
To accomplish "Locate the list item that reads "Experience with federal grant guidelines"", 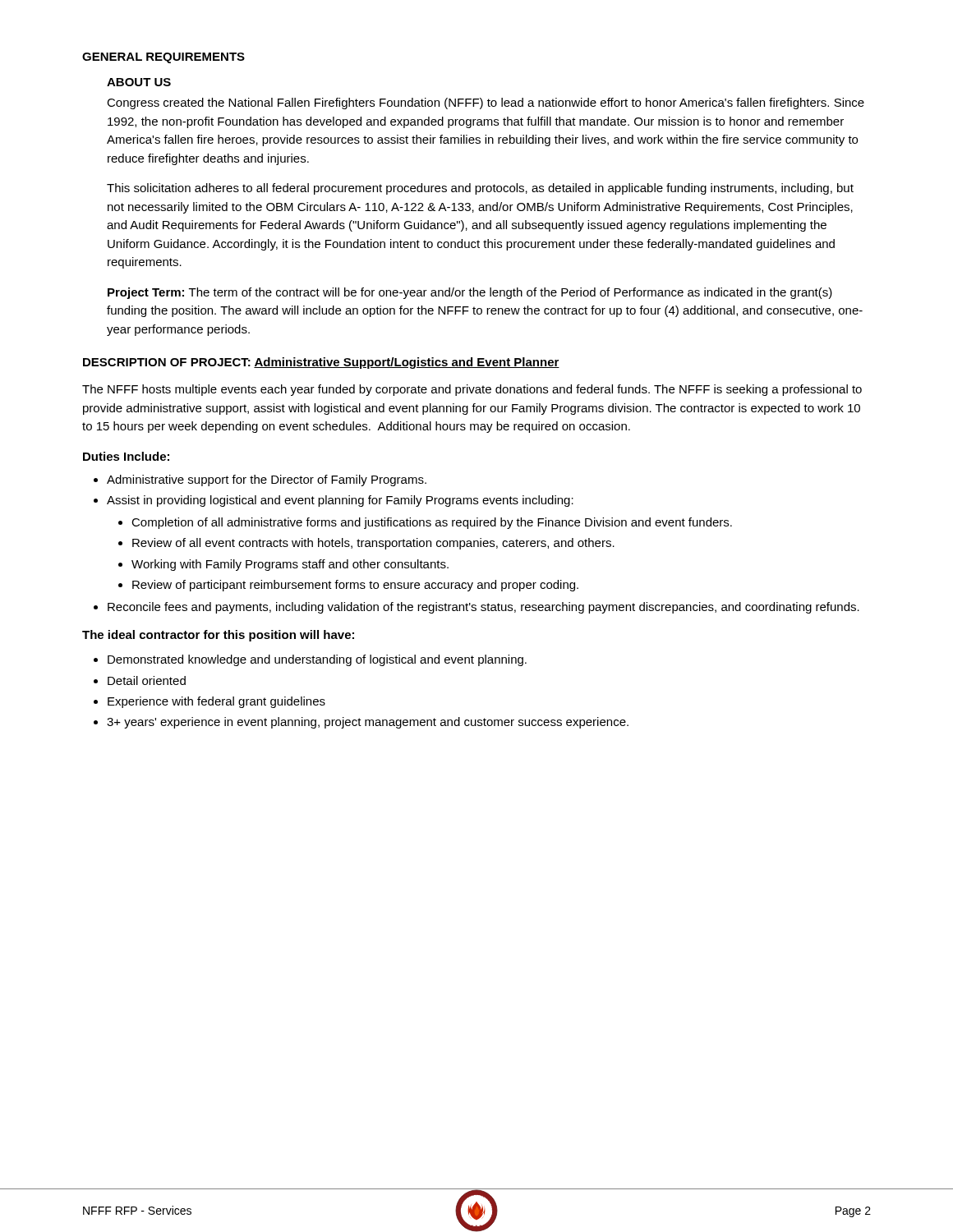I will click(x=216, y=701).
